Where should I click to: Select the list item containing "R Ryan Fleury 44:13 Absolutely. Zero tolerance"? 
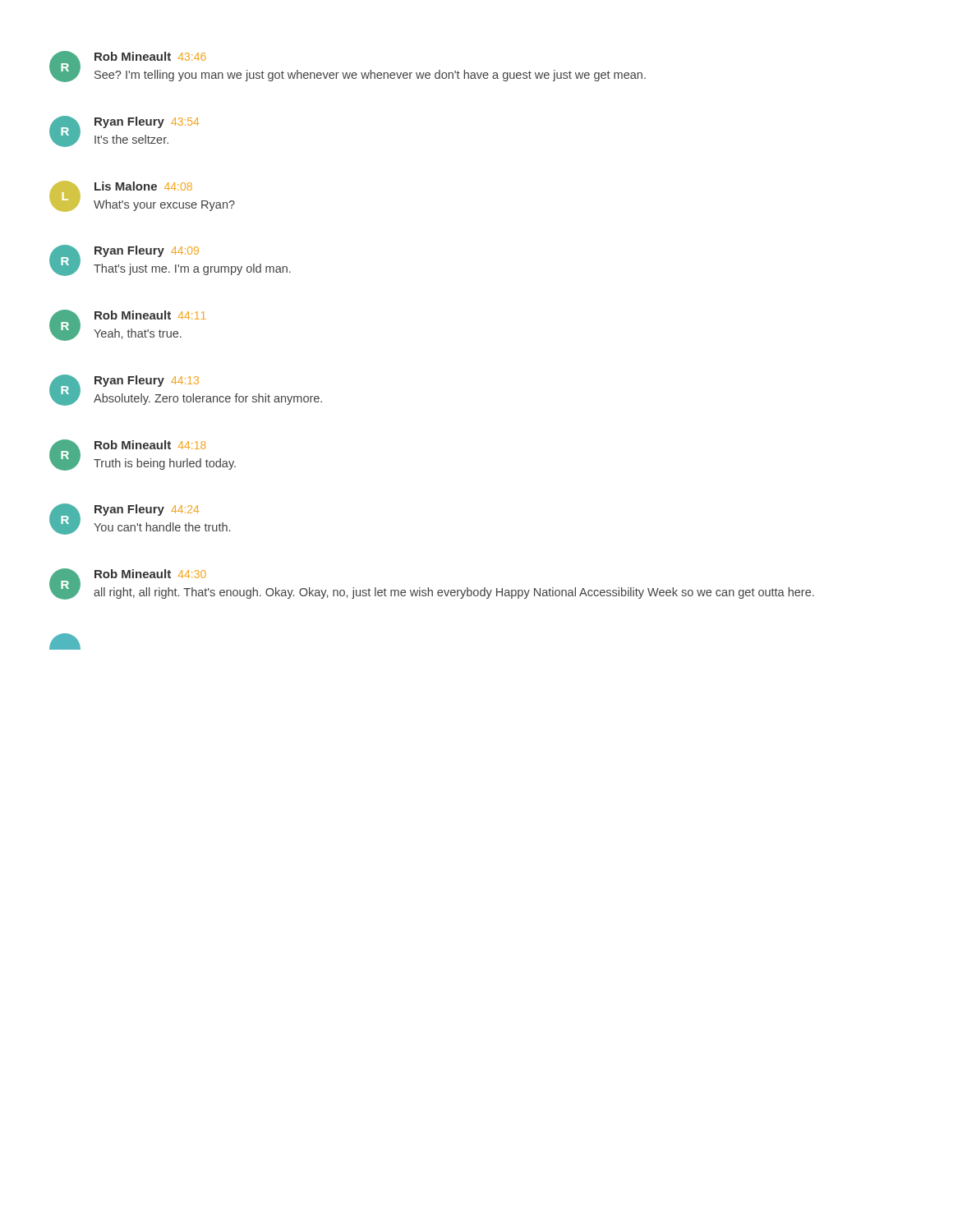186,390
